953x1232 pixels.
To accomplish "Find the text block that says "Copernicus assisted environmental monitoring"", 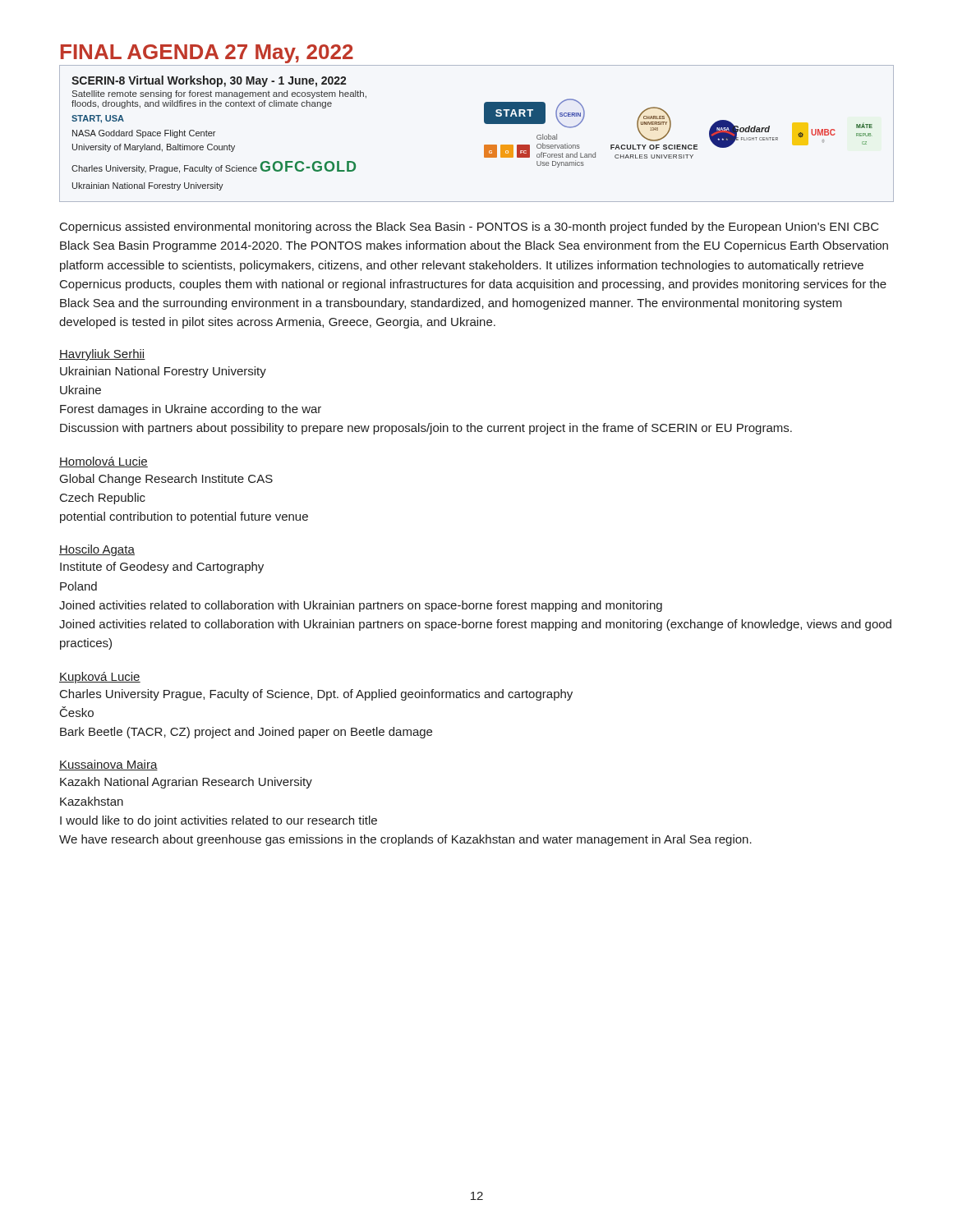I will 474,274.
